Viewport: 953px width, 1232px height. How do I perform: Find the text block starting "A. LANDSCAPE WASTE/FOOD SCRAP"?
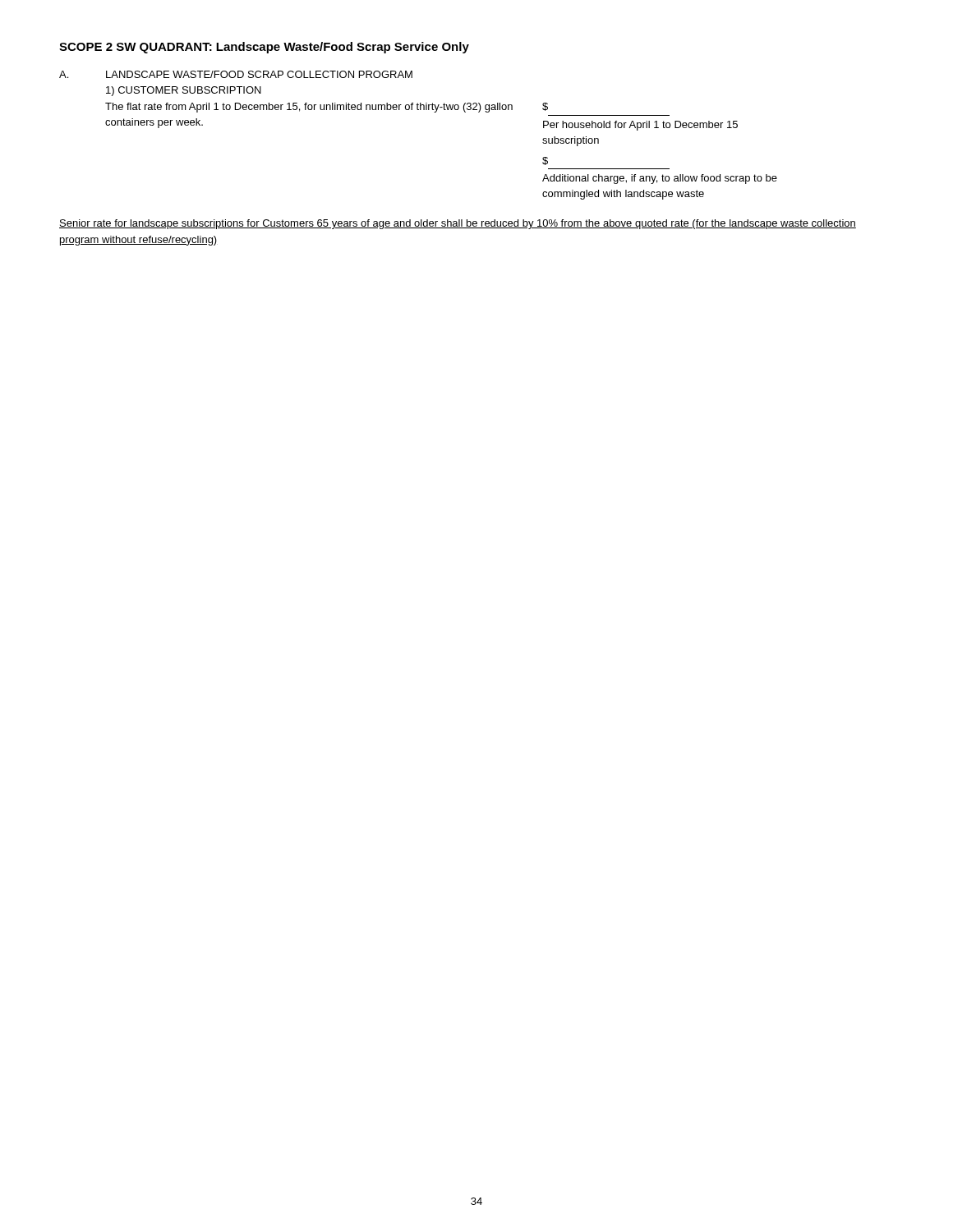[236, 74]
